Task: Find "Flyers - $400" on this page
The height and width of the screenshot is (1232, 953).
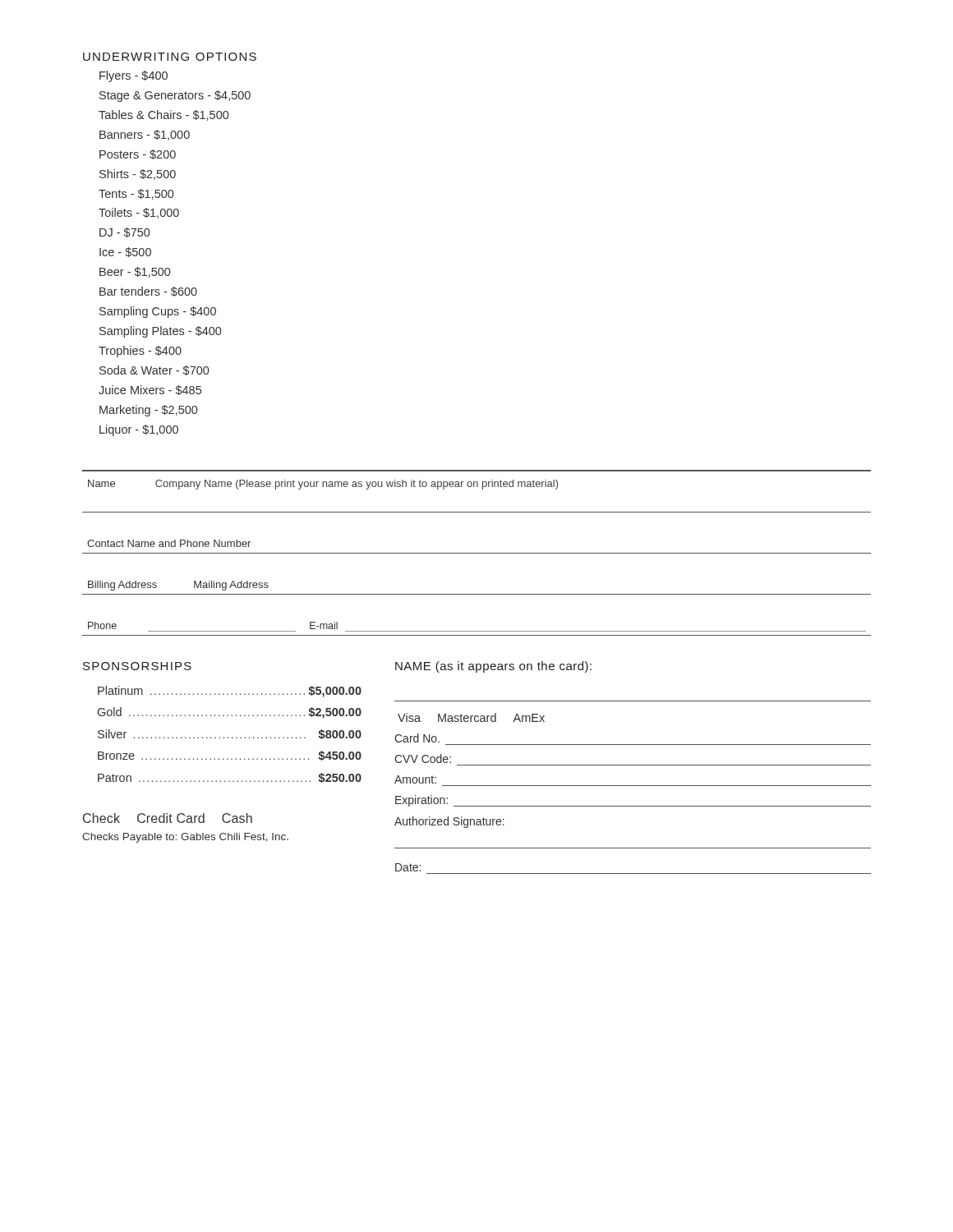Action: tap(133, 76)
